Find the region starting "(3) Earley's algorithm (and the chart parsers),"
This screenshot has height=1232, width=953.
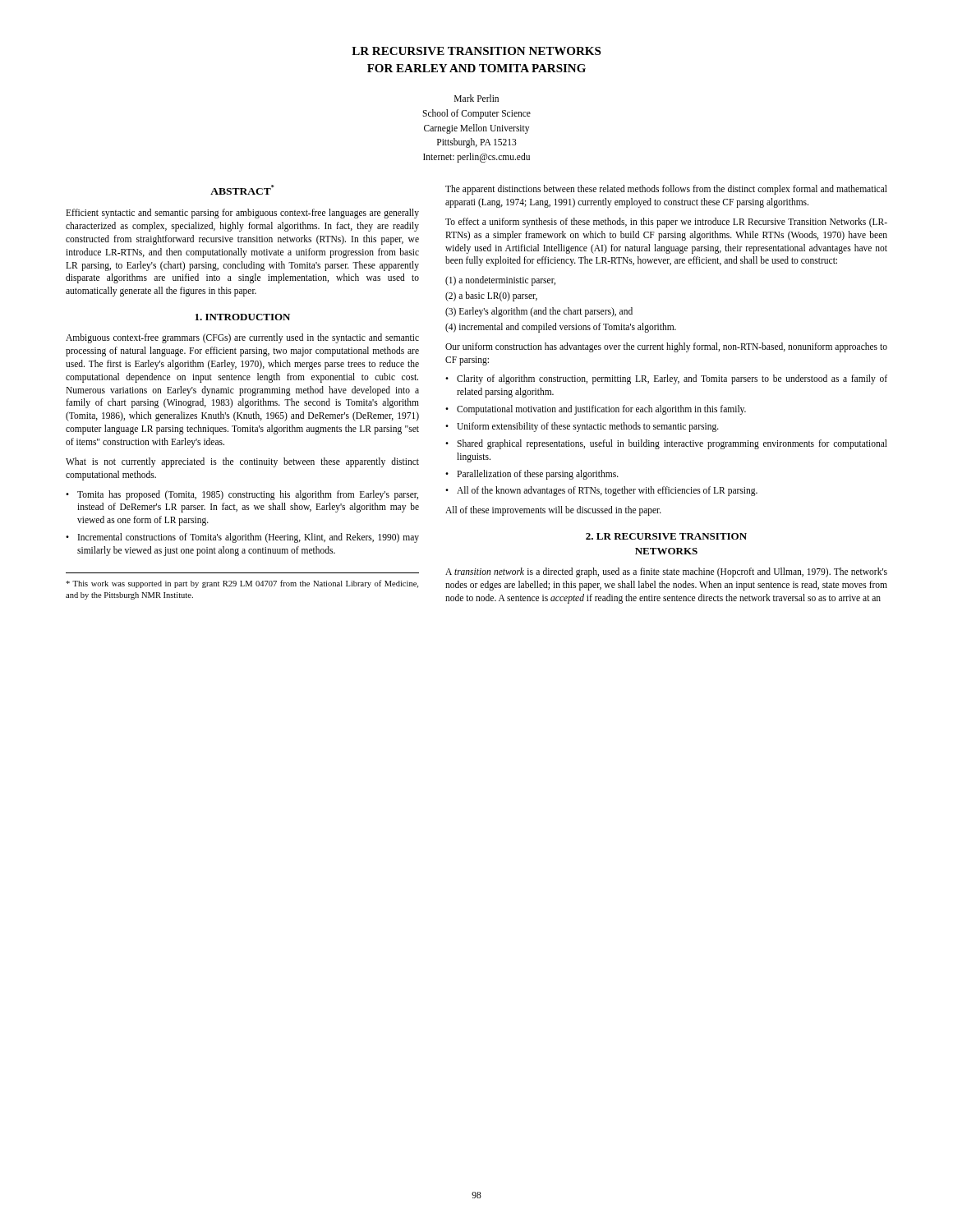(x=539, y=311)
